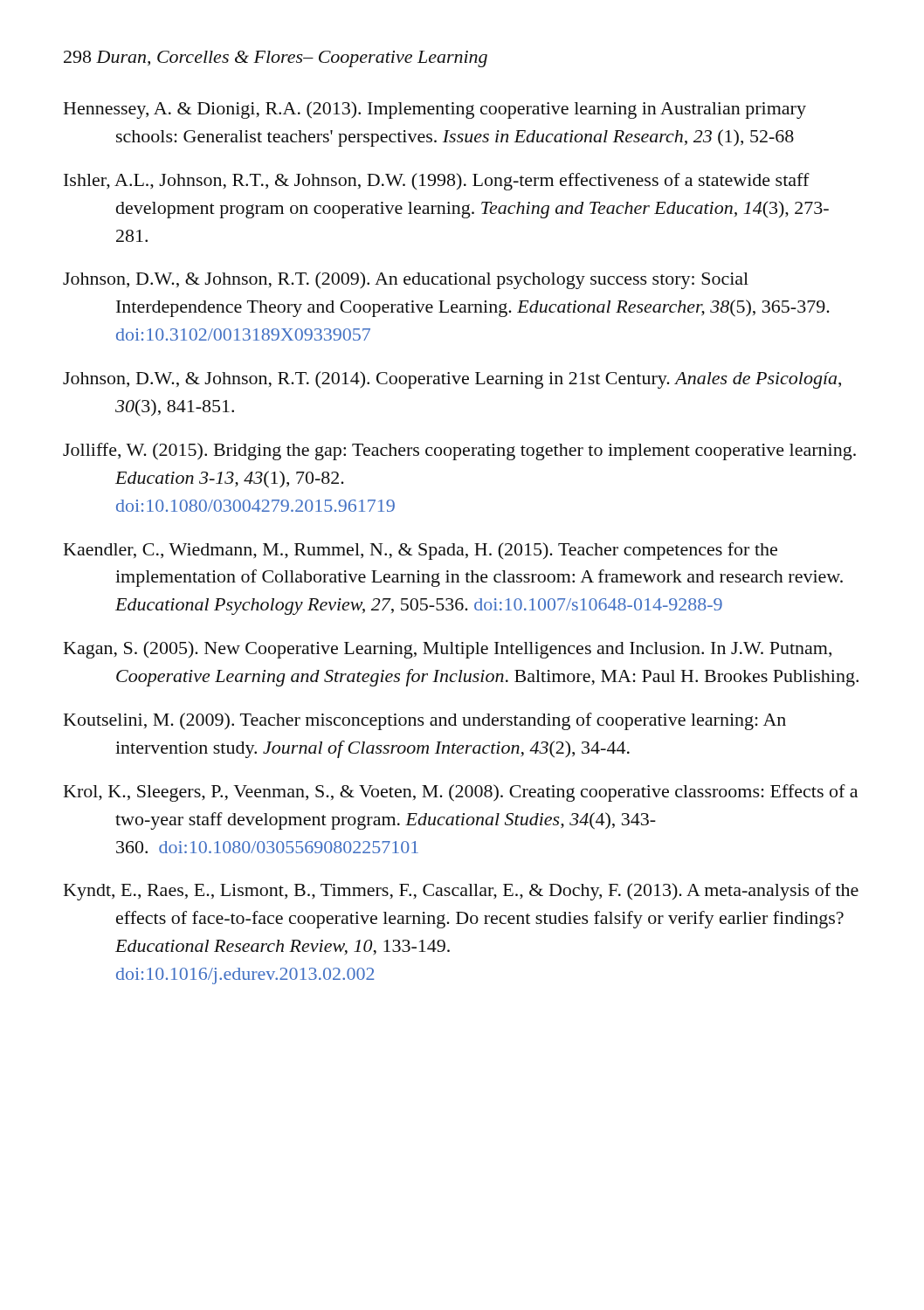Select the list item that reads "Johnson, D.W., & Johnson, R.T. (2009)."
Viewport: 924px width, 1310px height.
[x=447, y=306]
